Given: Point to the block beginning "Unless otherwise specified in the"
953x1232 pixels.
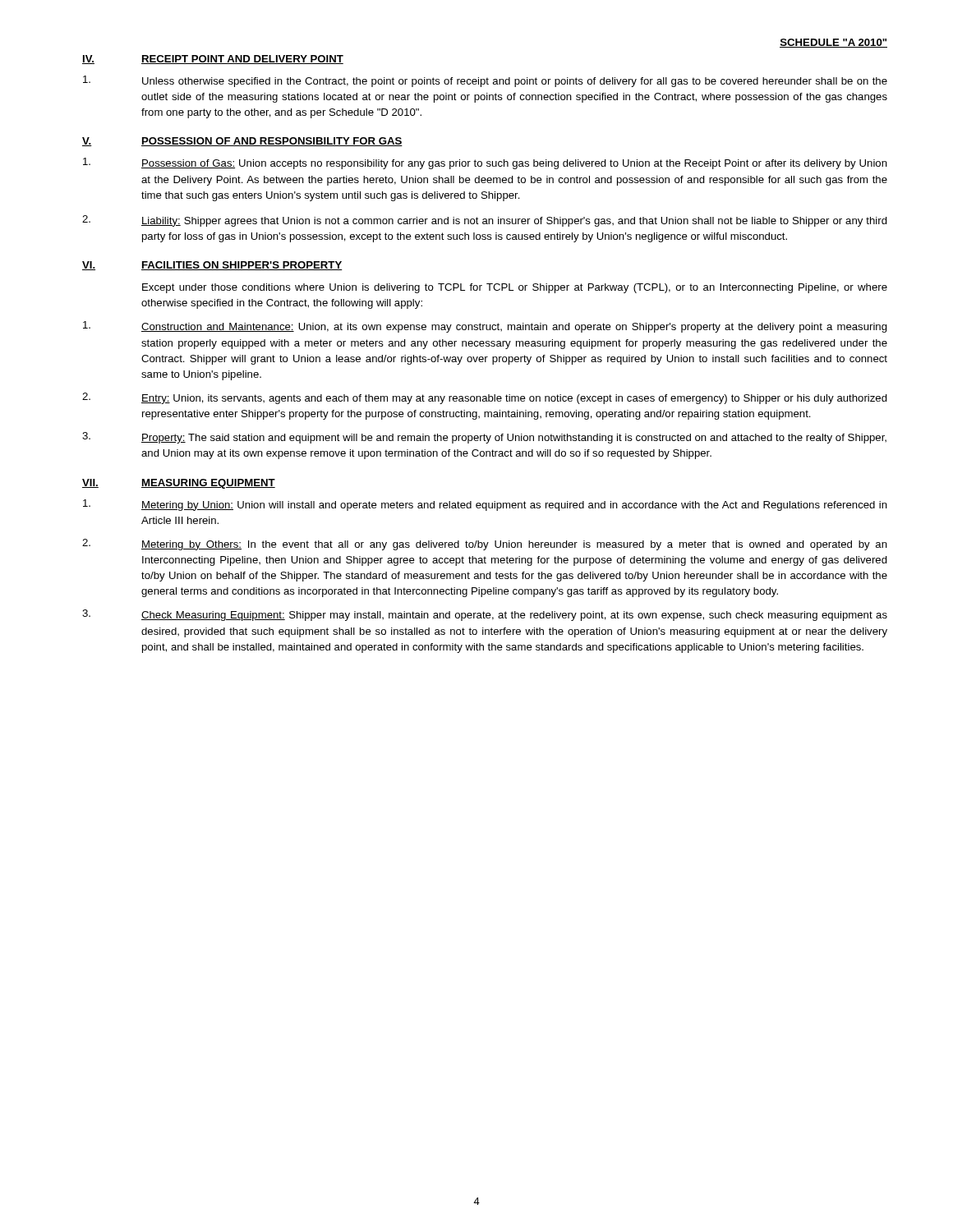Looking at the screenshot, I should (x=485, y=97).
